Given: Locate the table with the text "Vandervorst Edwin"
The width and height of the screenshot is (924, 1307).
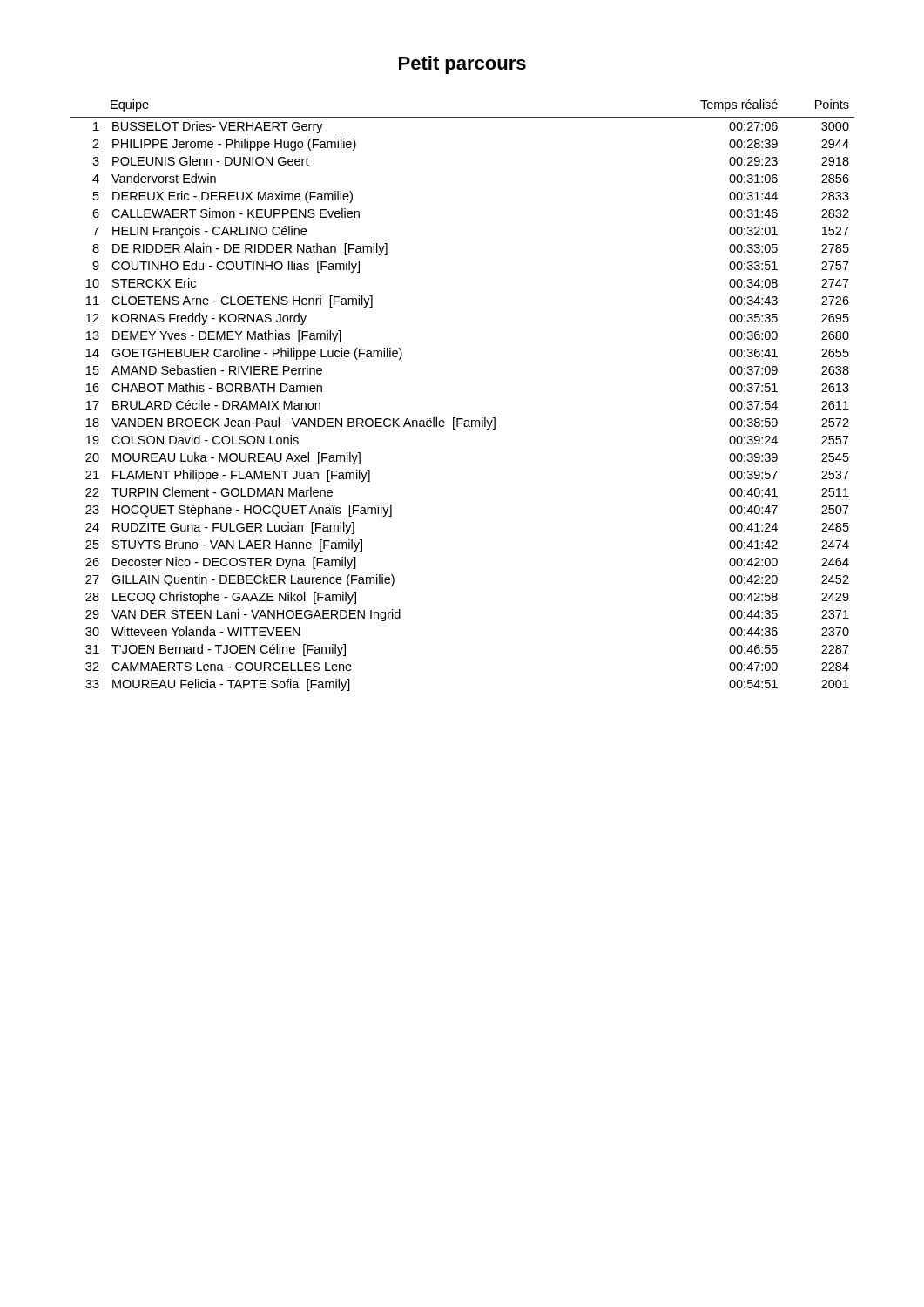Looking at the screenshot, I should (462, 394).
